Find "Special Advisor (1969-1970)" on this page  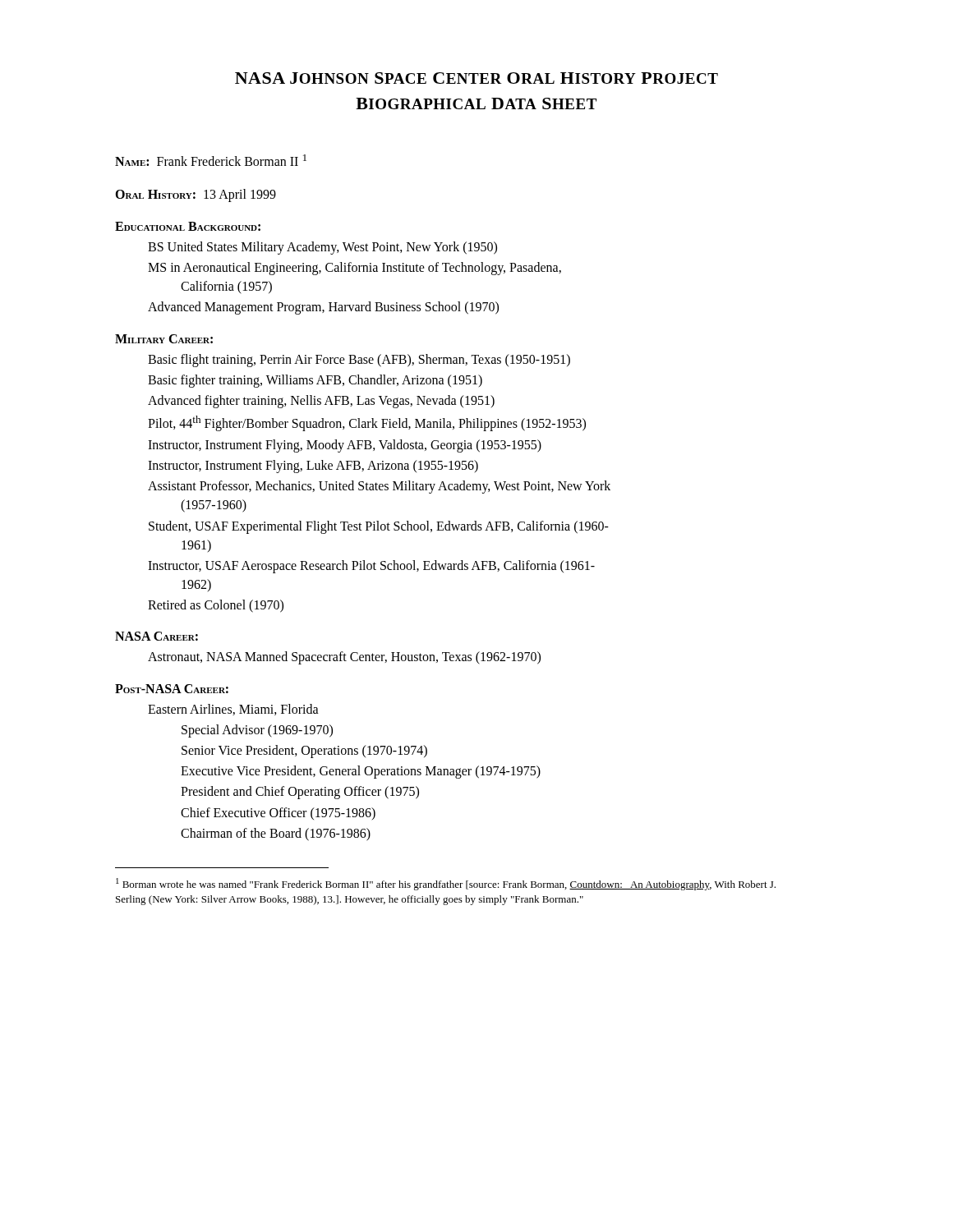(x=257, y=730)
